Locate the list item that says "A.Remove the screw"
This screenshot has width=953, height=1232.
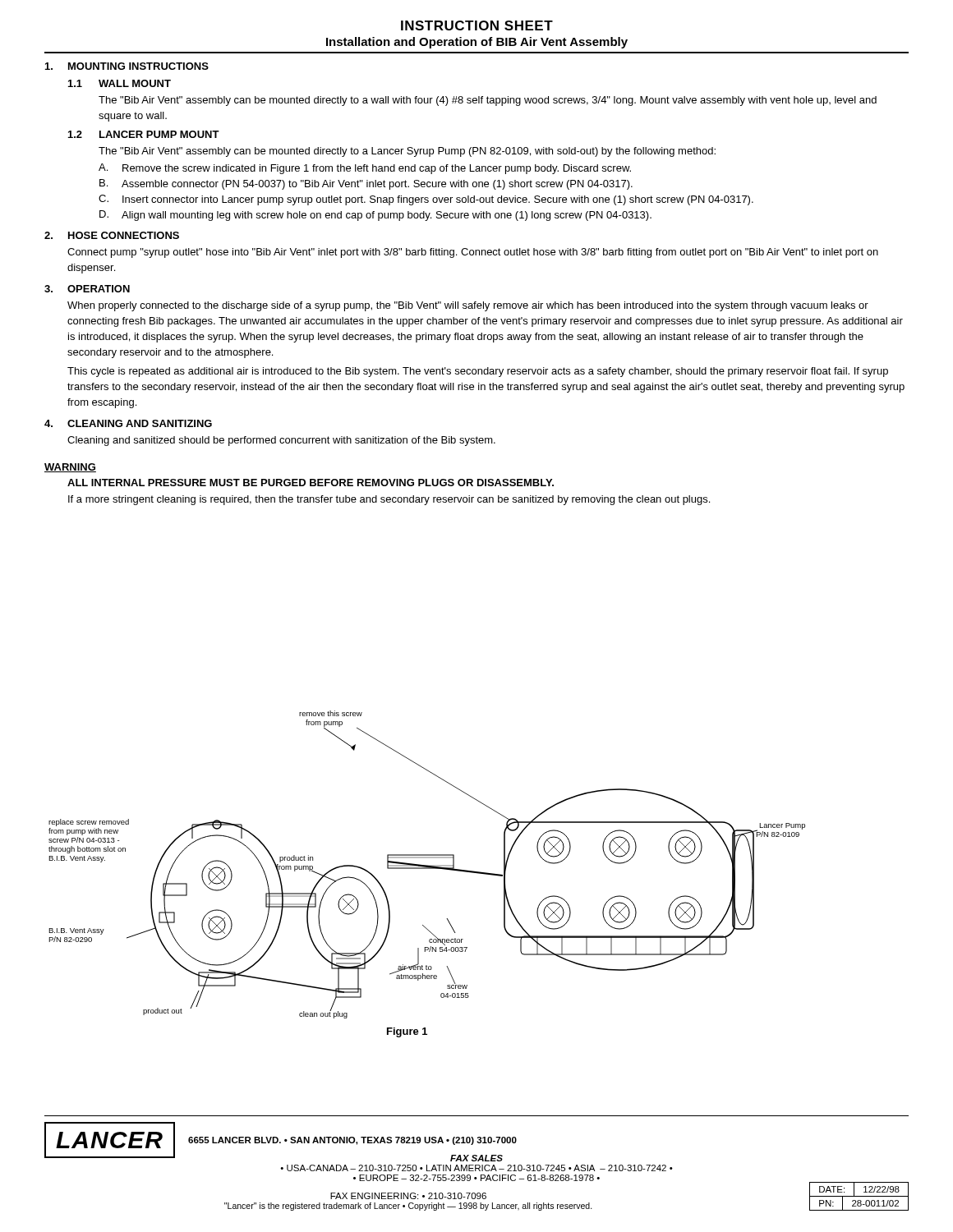504,168
